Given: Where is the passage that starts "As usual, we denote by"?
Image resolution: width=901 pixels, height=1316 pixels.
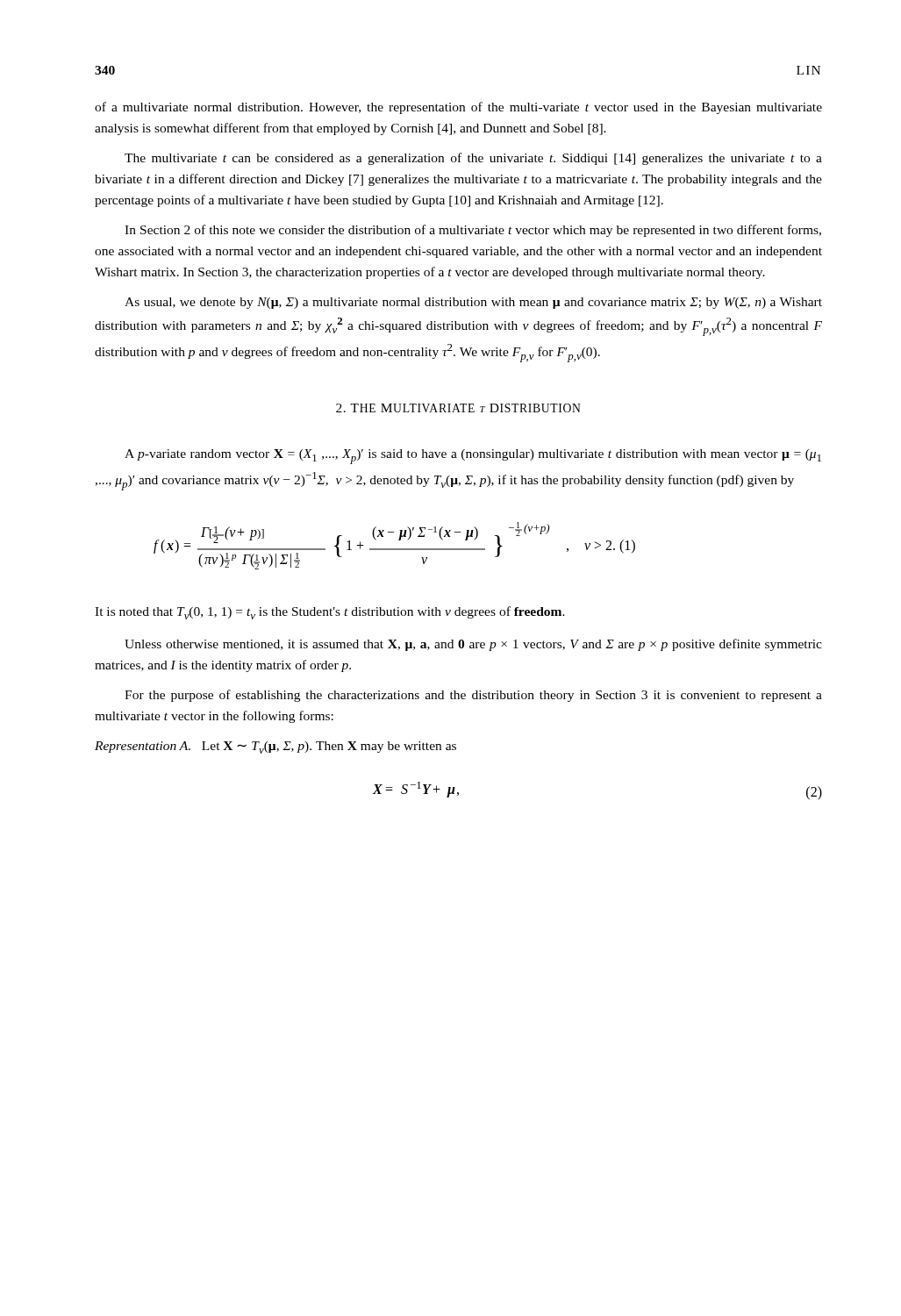Looking at the screenshot, I should (x=458, y=328).
